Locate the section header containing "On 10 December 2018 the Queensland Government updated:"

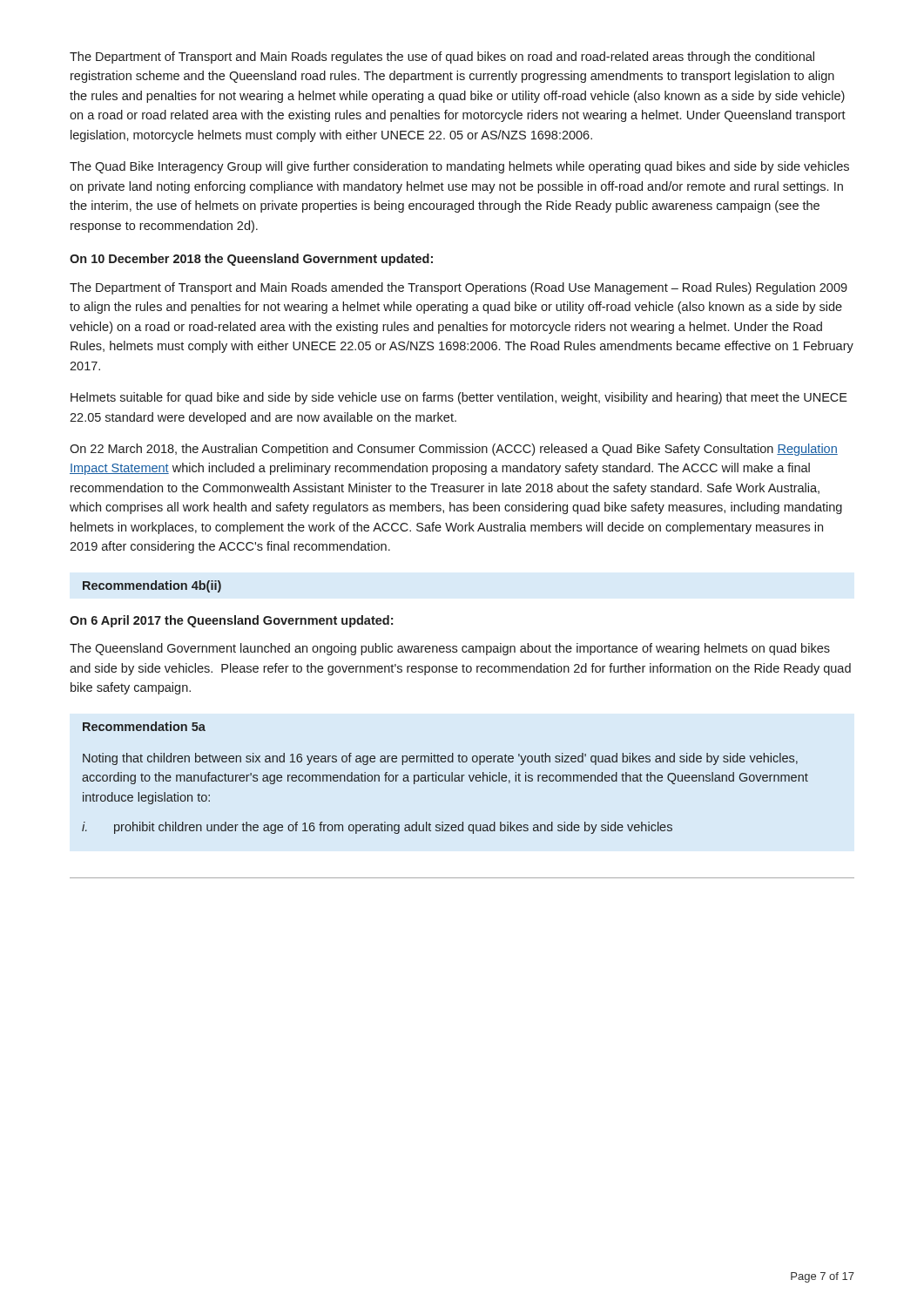[252, 259]
